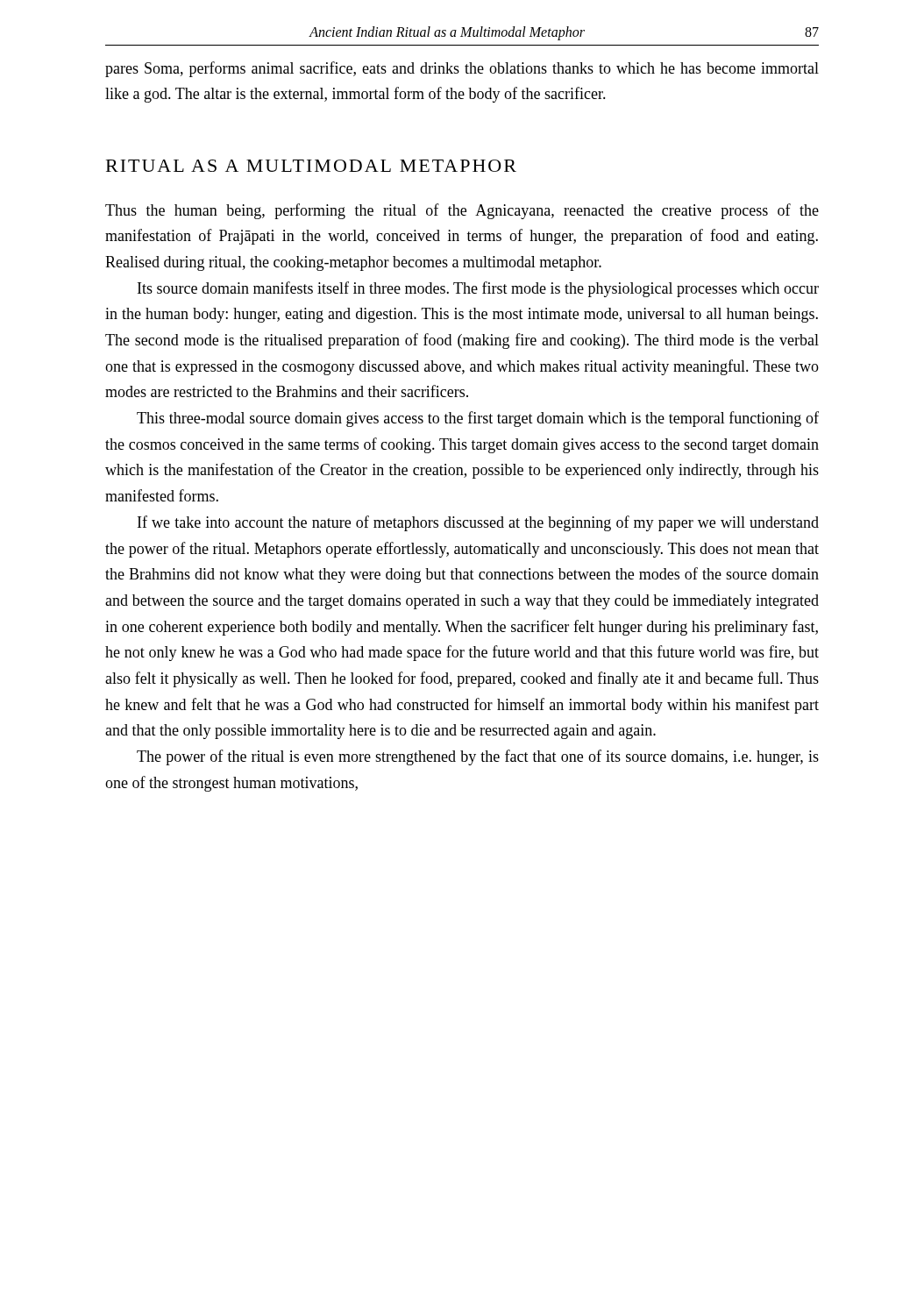Point to the section header beginning "RITUAL AS A"
Screen dimensions: 1315x924
click(x=312, y=165)
